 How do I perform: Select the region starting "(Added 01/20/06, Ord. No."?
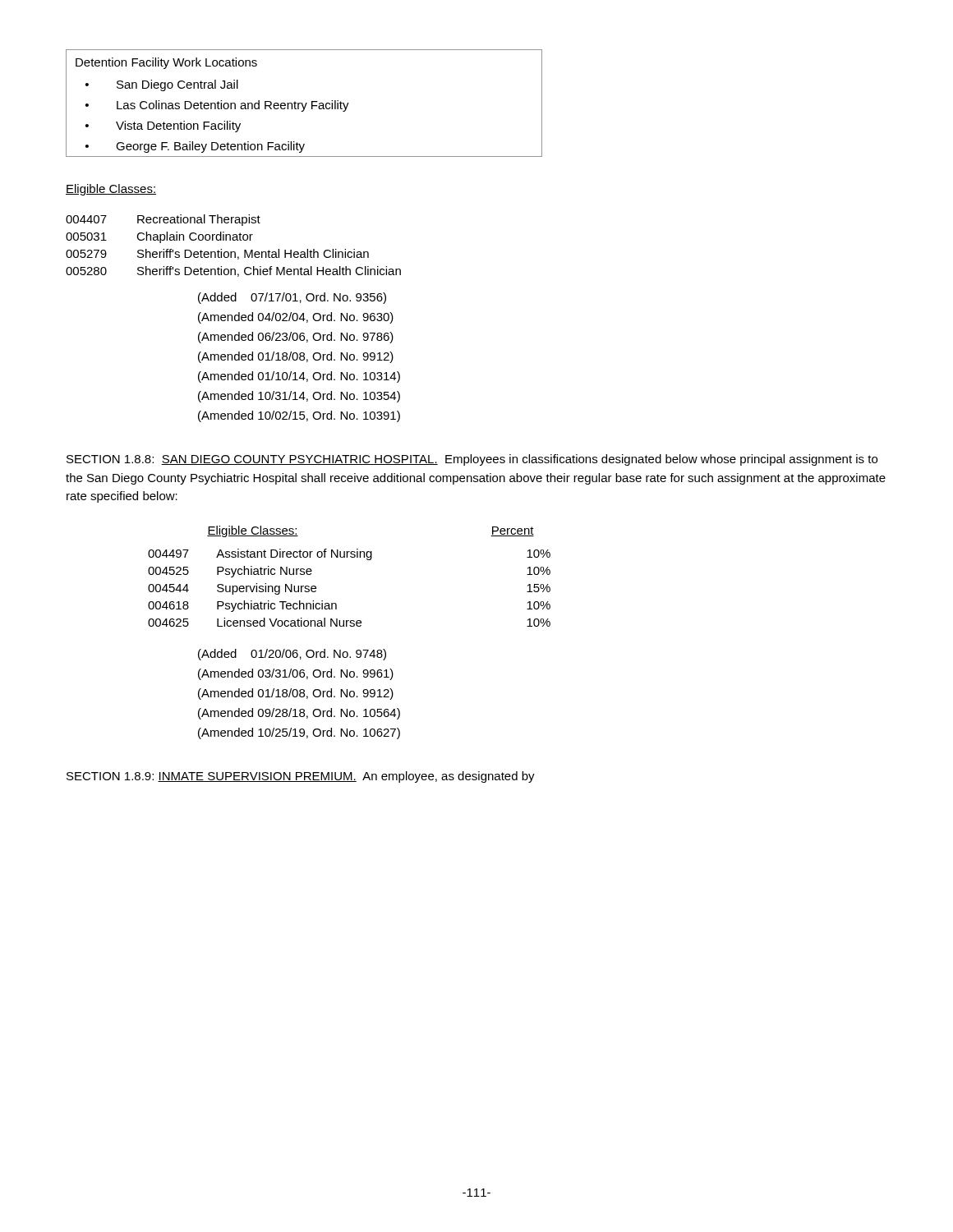[299, 692]
